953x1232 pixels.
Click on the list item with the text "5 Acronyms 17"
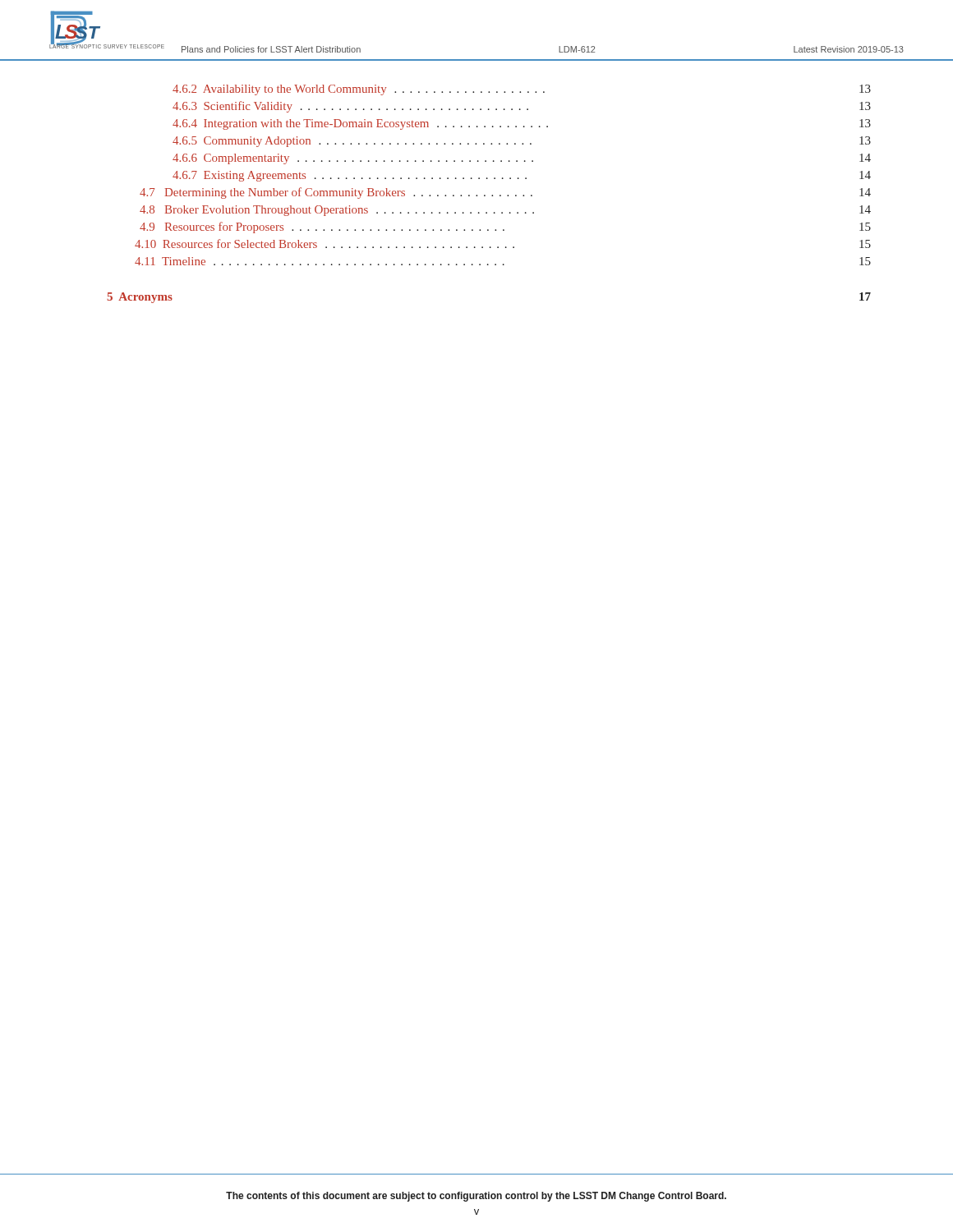(138, 298)
